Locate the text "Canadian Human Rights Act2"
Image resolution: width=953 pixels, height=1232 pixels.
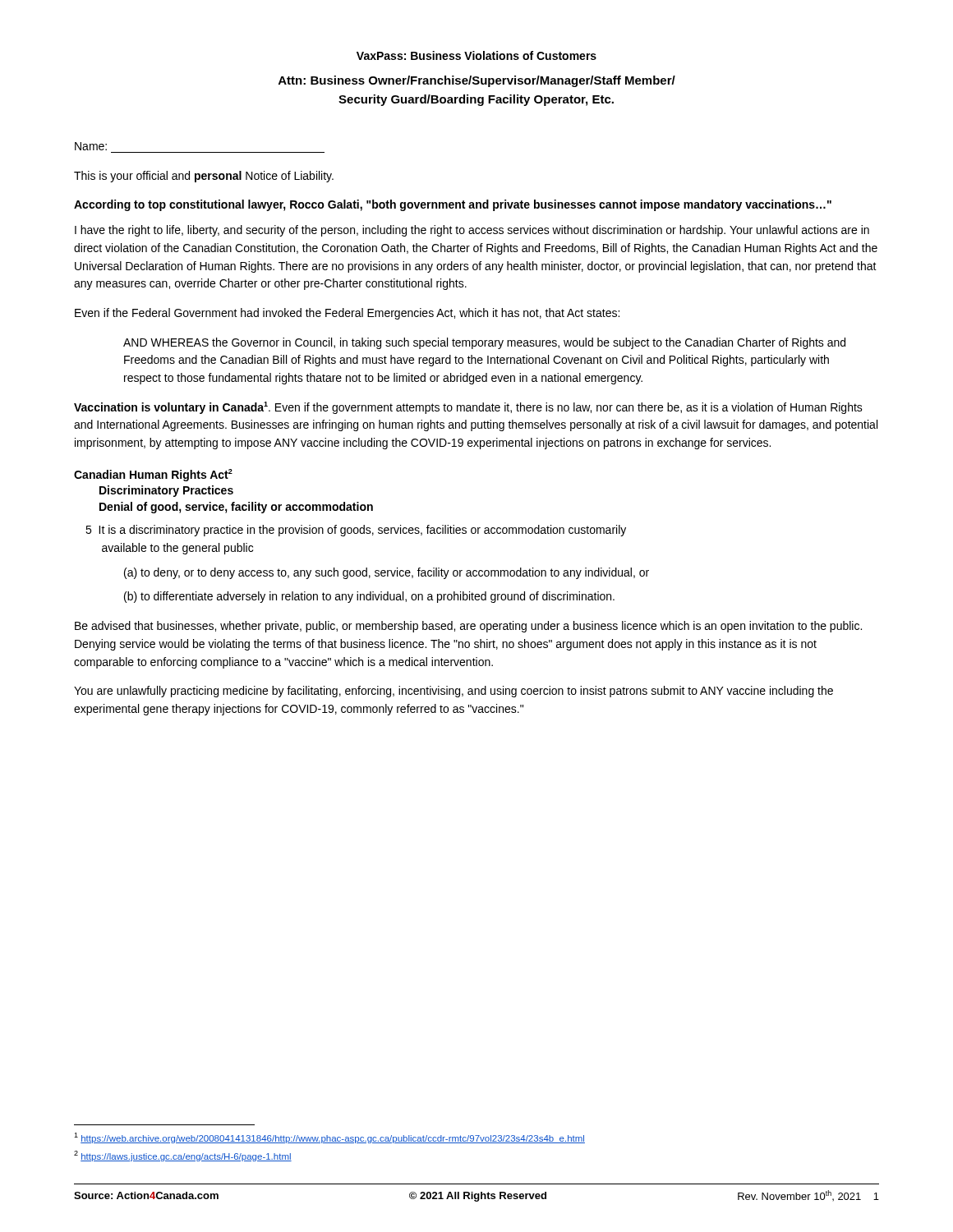coord(153,474)
